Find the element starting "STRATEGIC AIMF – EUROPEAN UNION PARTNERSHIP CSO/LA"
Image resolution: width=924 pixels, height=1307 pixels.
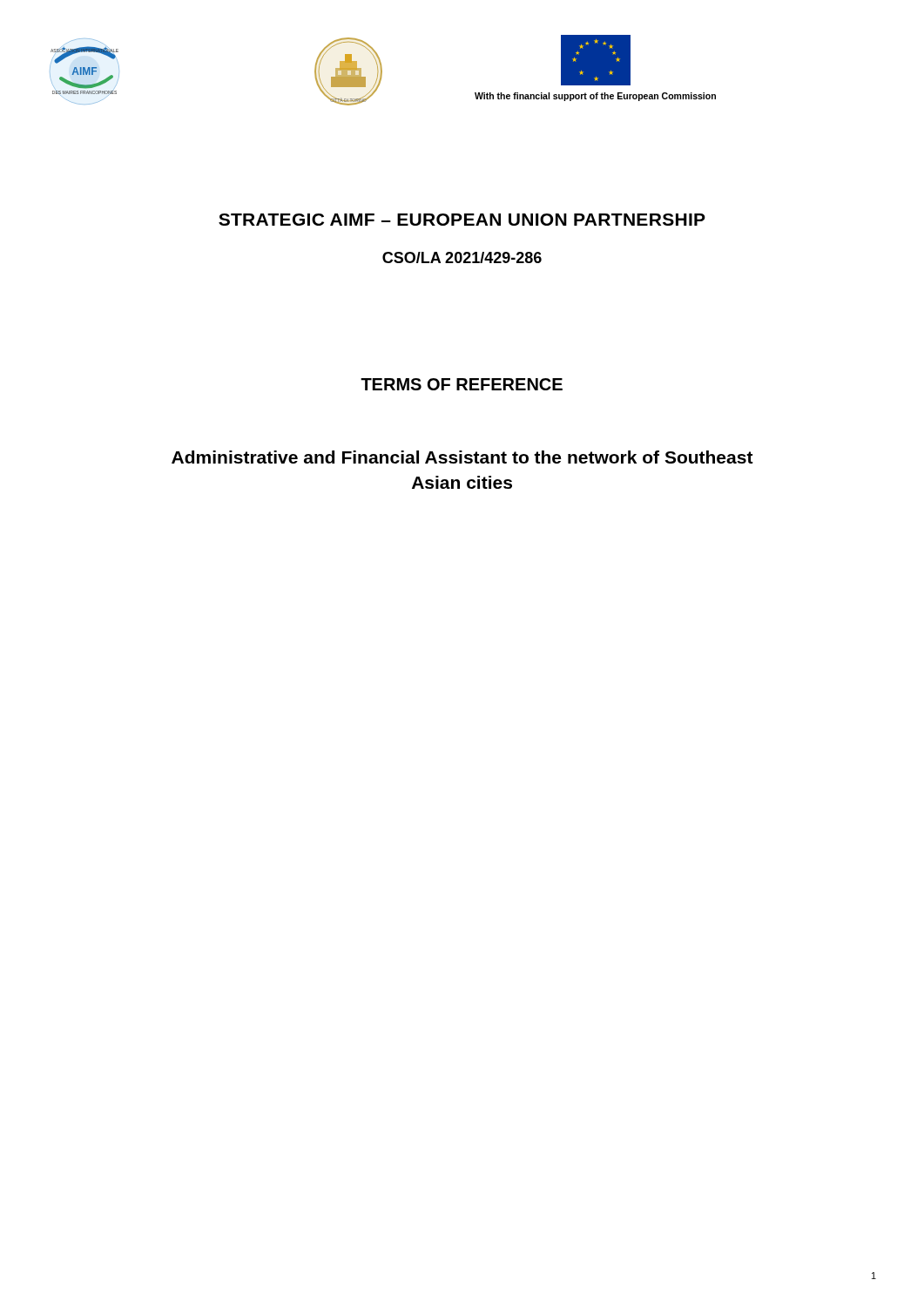click(x=462, y=220)
